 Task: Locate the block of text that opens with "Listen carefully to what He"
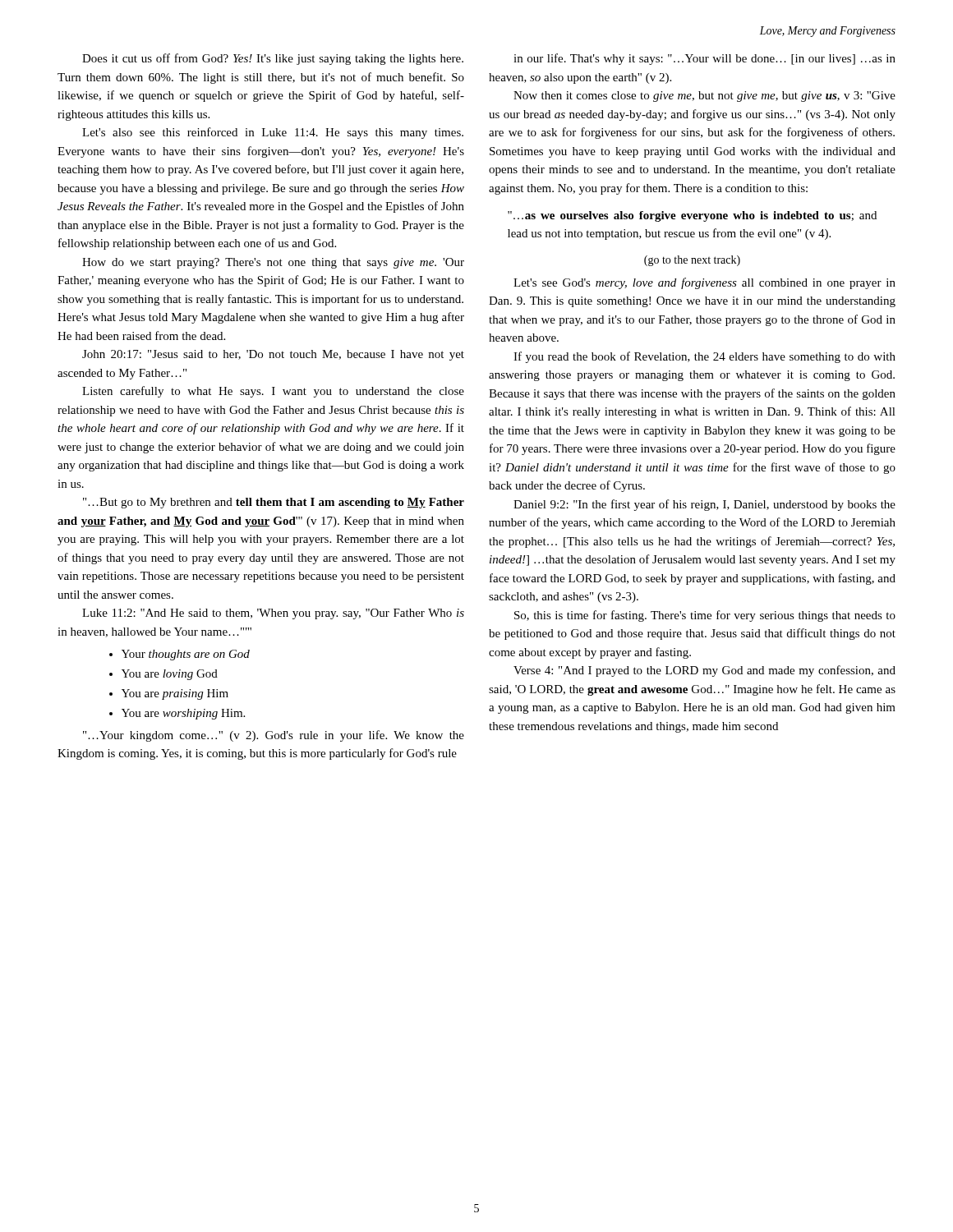click(261, 437)
